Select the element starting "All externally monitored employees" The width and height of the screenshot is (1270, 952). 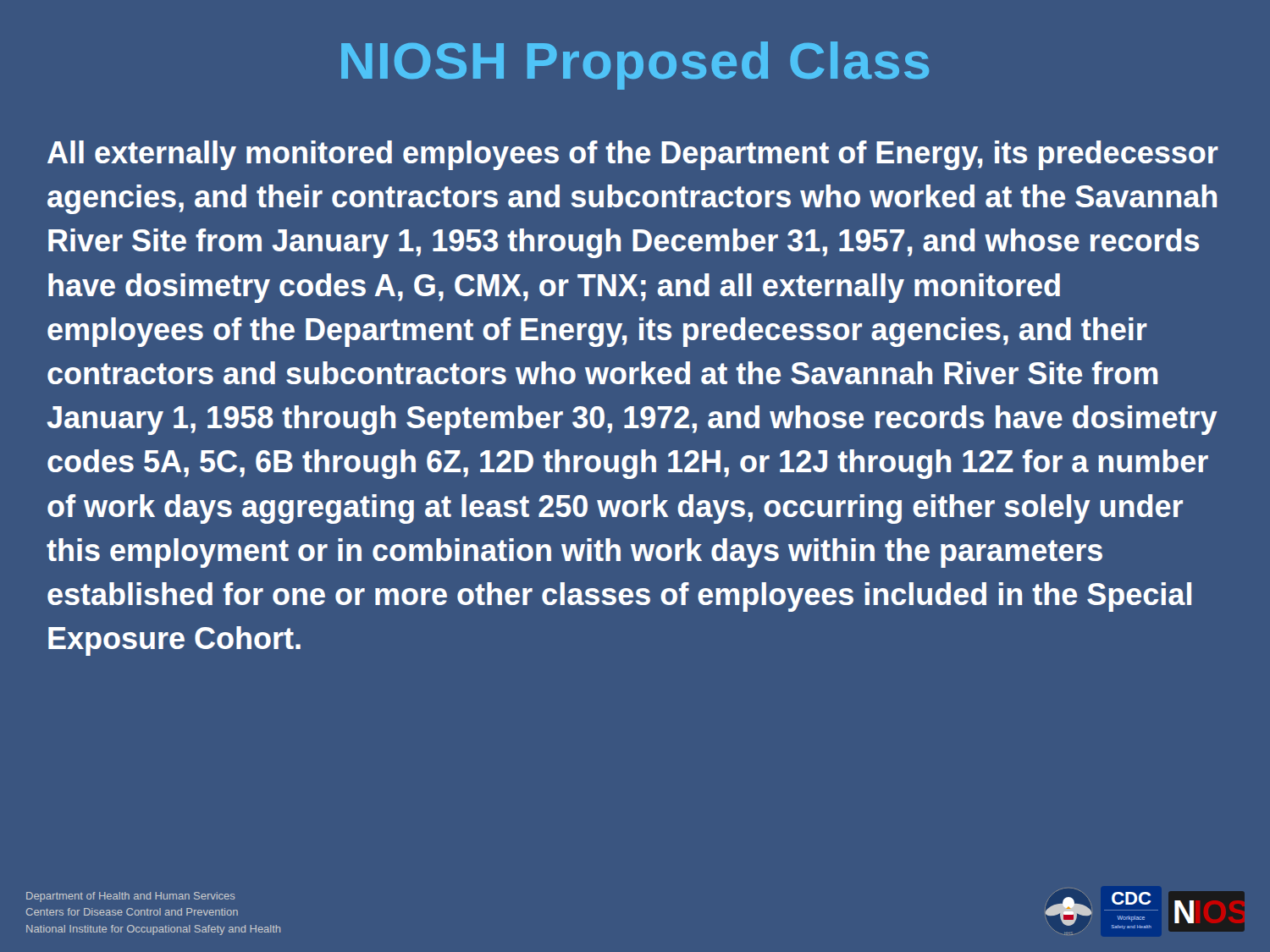click(x=635, y=396)
